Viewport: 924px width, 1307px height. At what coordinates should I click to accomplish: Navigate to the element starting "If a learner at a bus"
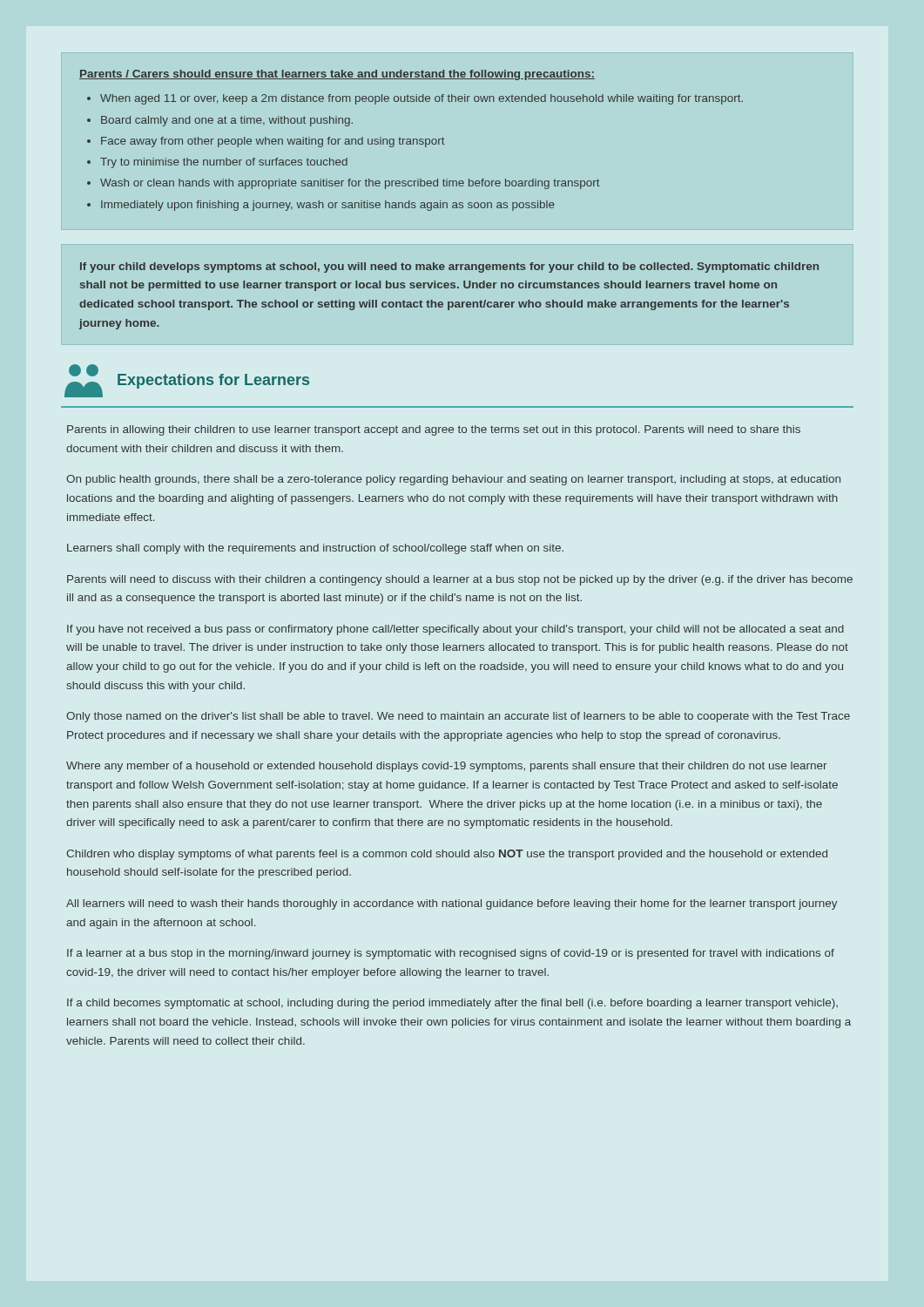[x=450, y=962]
